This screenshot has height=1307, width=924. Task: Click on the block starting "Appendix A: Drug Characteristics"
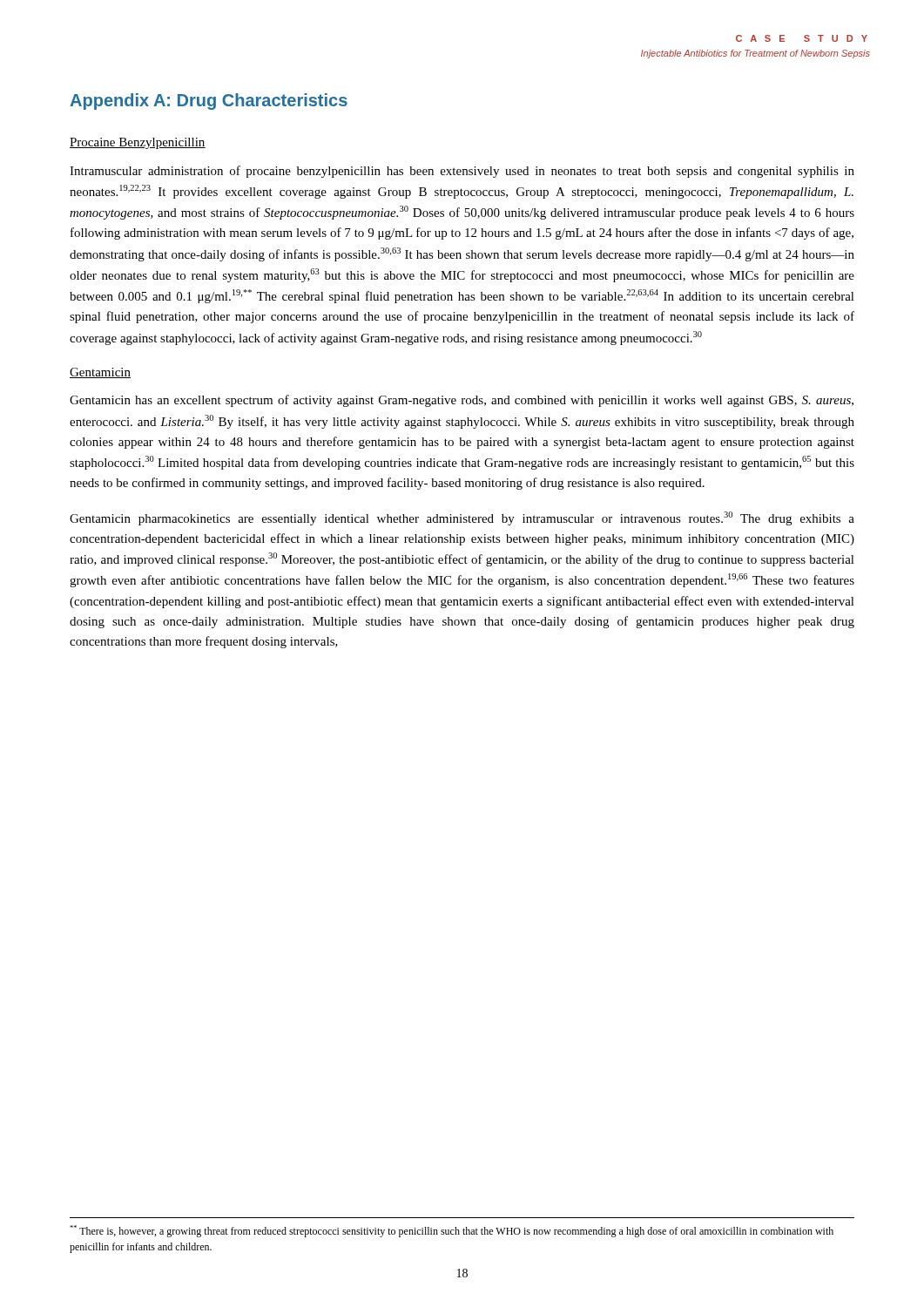click(209, 100)
